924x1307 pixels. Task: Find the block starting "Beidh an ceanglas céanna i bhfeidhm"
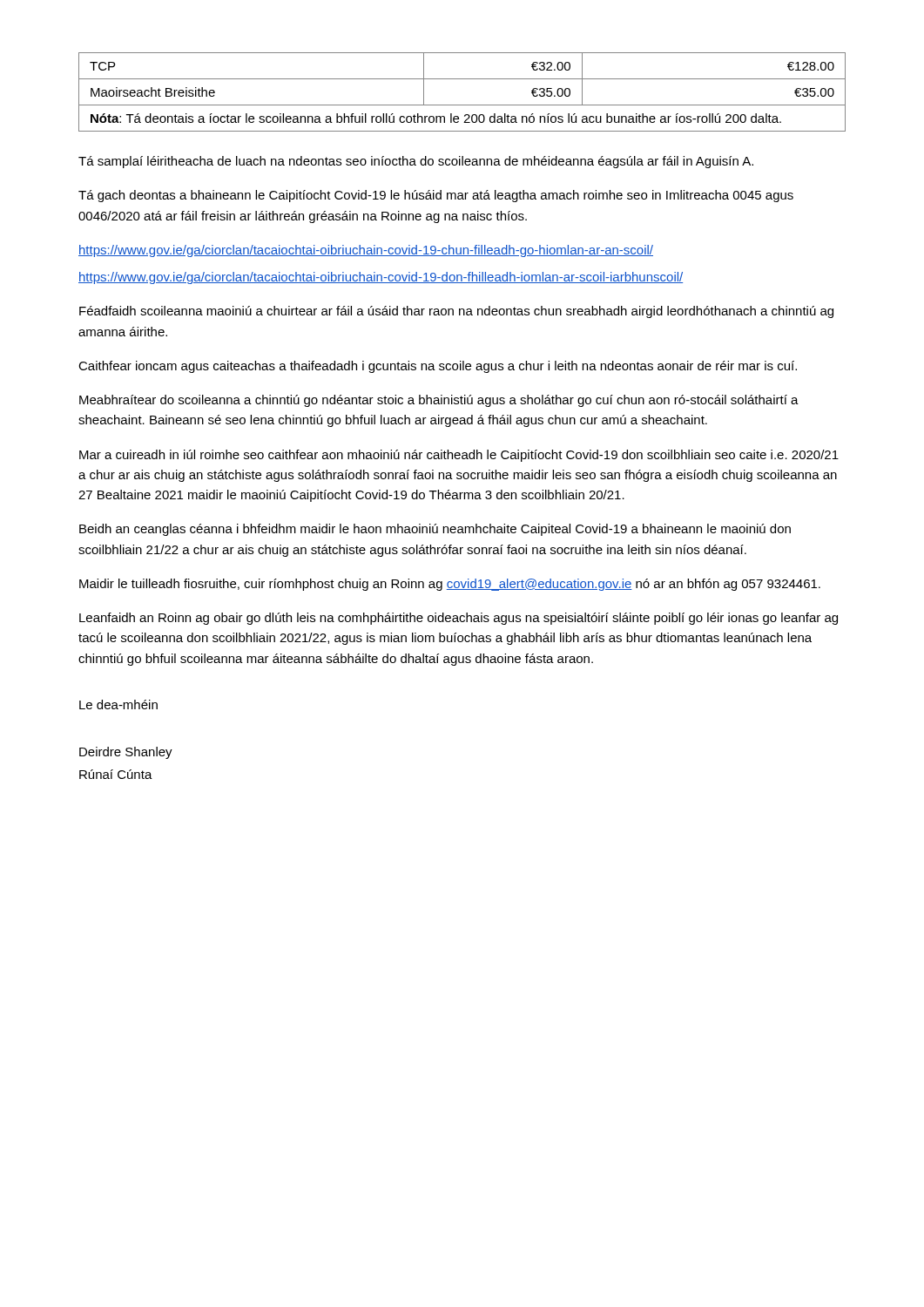435,539
